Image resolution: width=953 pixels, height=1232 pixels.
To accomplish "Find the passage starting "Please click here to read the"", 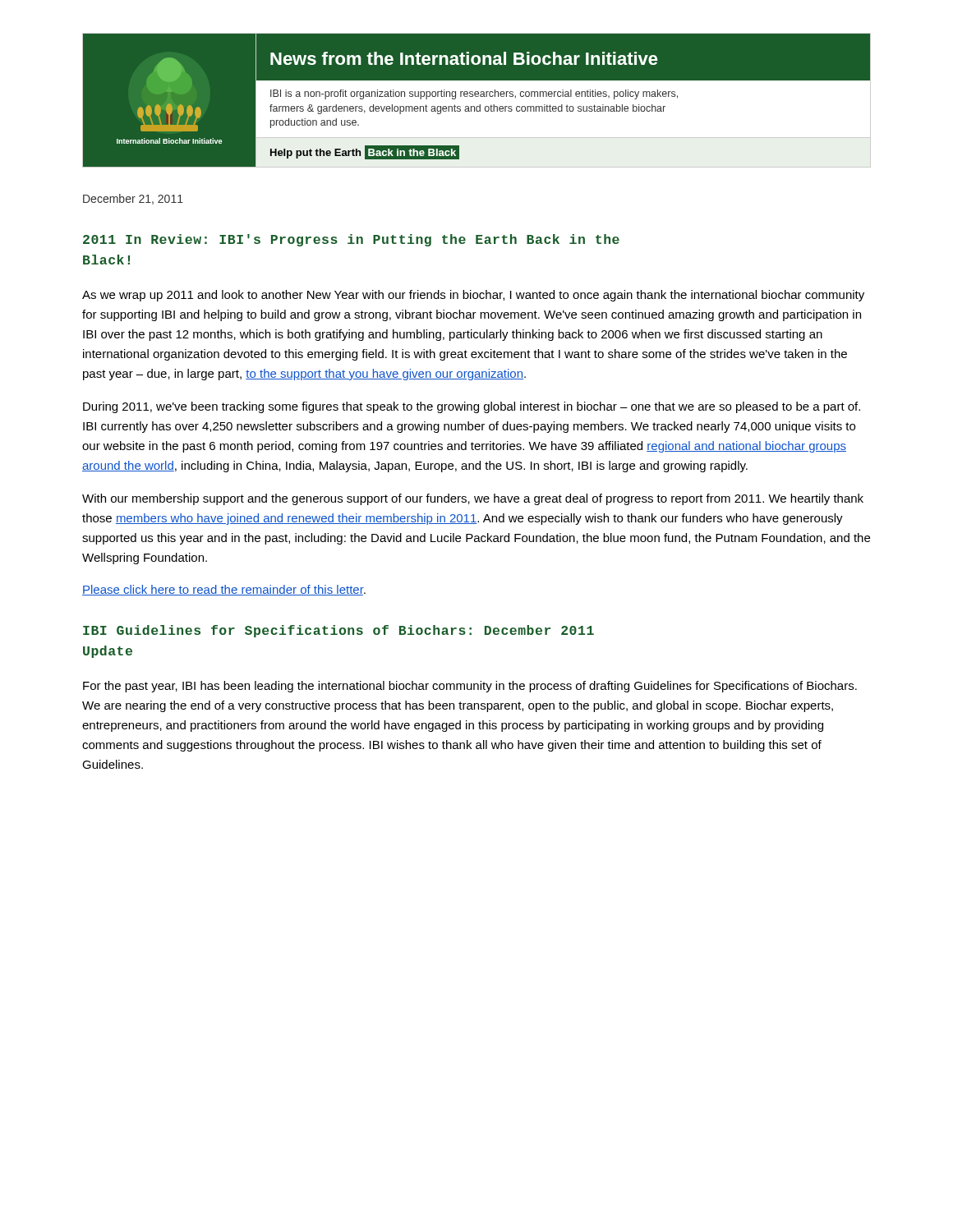I will click(x=224, y=589).
